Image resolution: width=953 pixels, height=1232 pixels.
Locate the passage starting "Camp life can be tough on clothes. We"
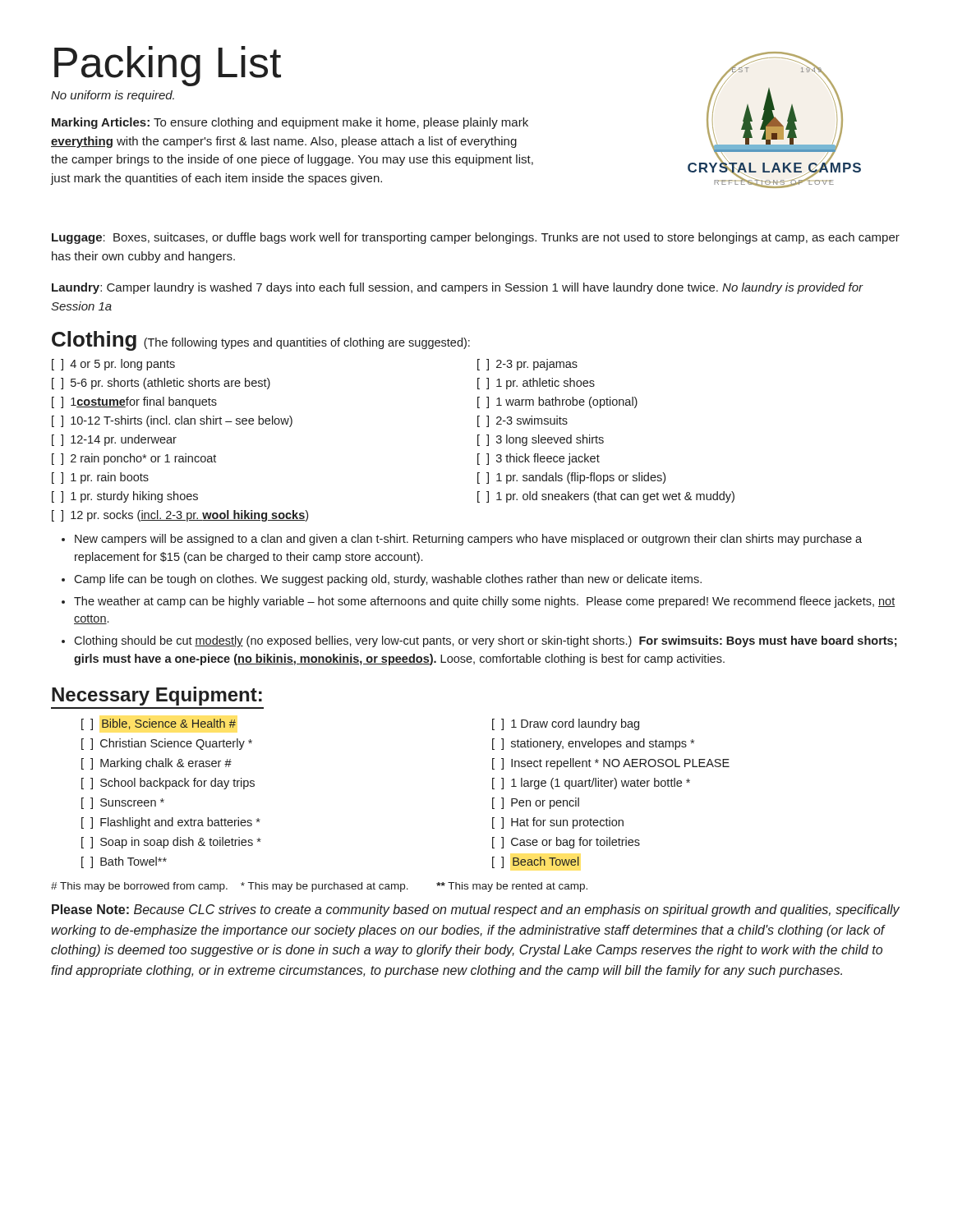(388, 579)
